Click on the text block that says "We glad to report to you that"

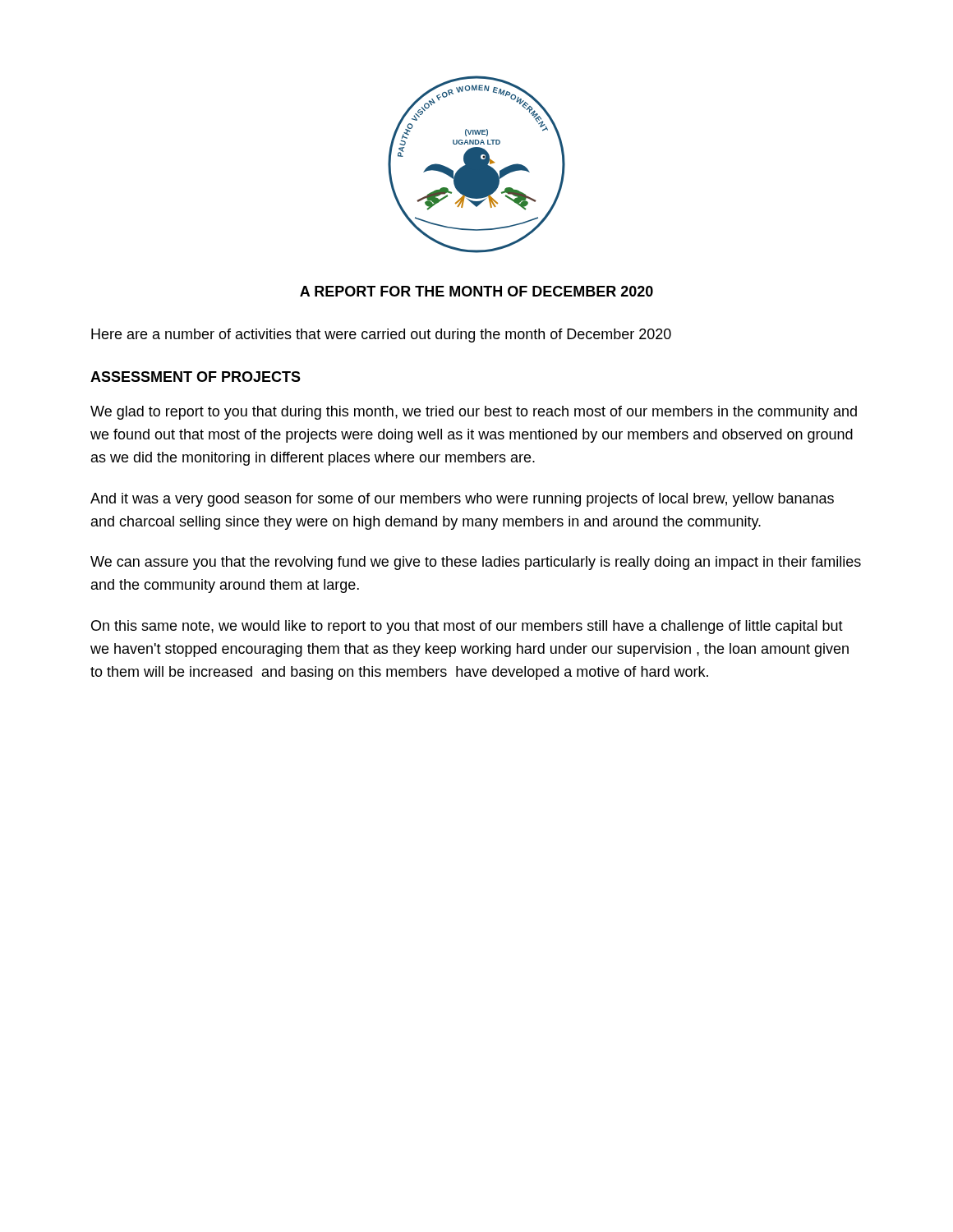(x=474, y=434)
